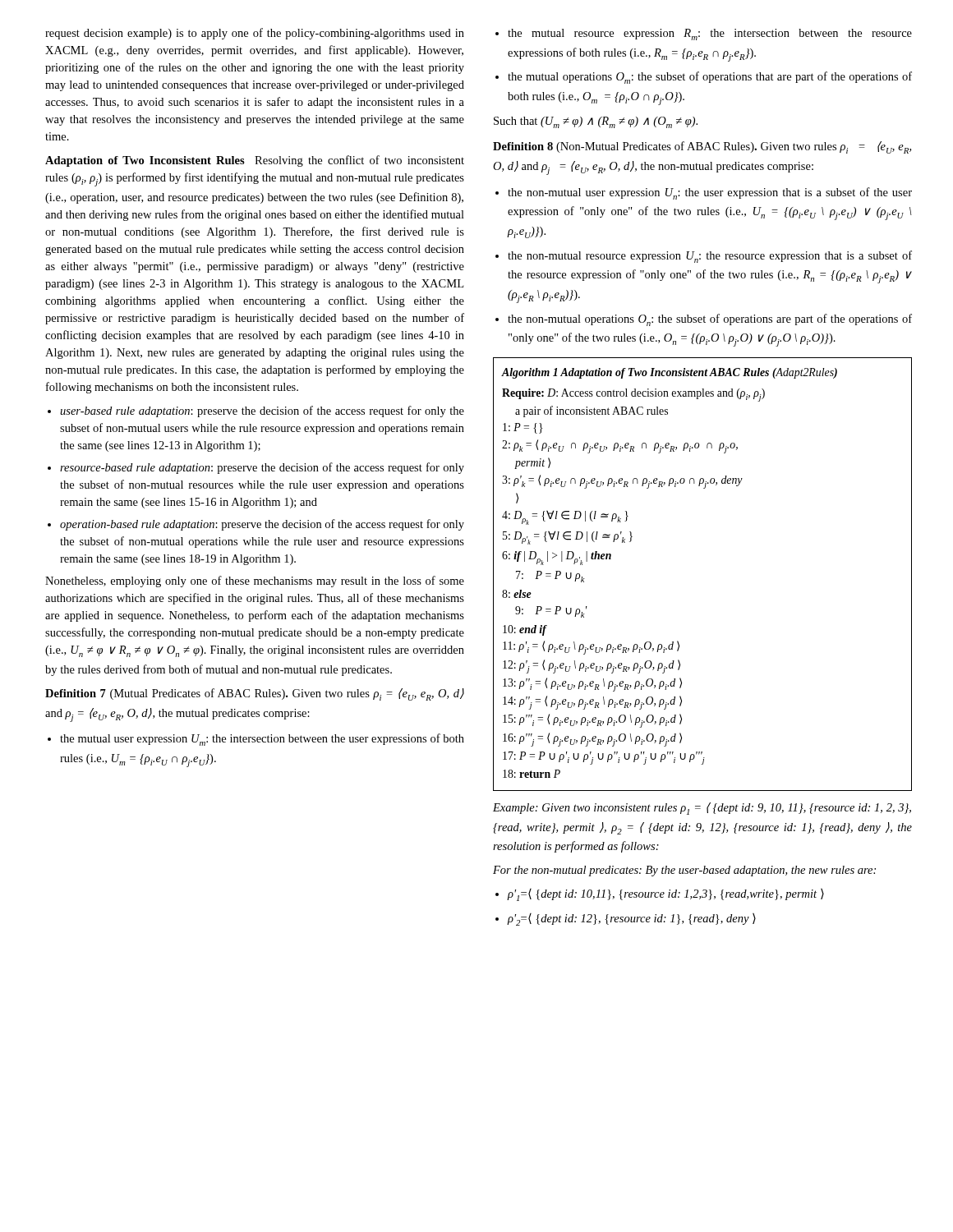
Task: Find the list item with the text "the mutual user"
Action: click(x=262, y=749)
